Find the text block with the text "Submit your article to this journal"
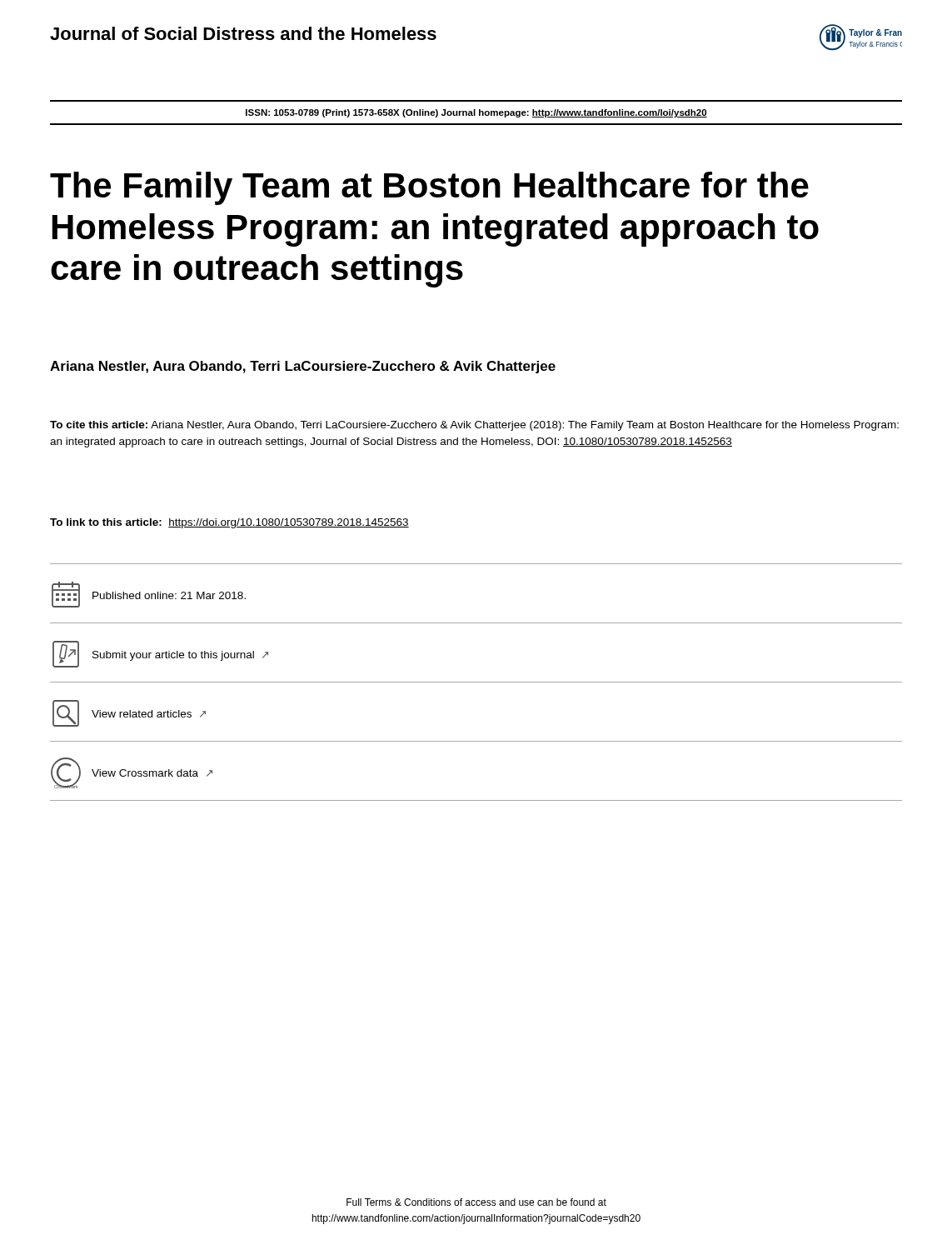This screenshot has width=952, height=1250. [181, 654]
